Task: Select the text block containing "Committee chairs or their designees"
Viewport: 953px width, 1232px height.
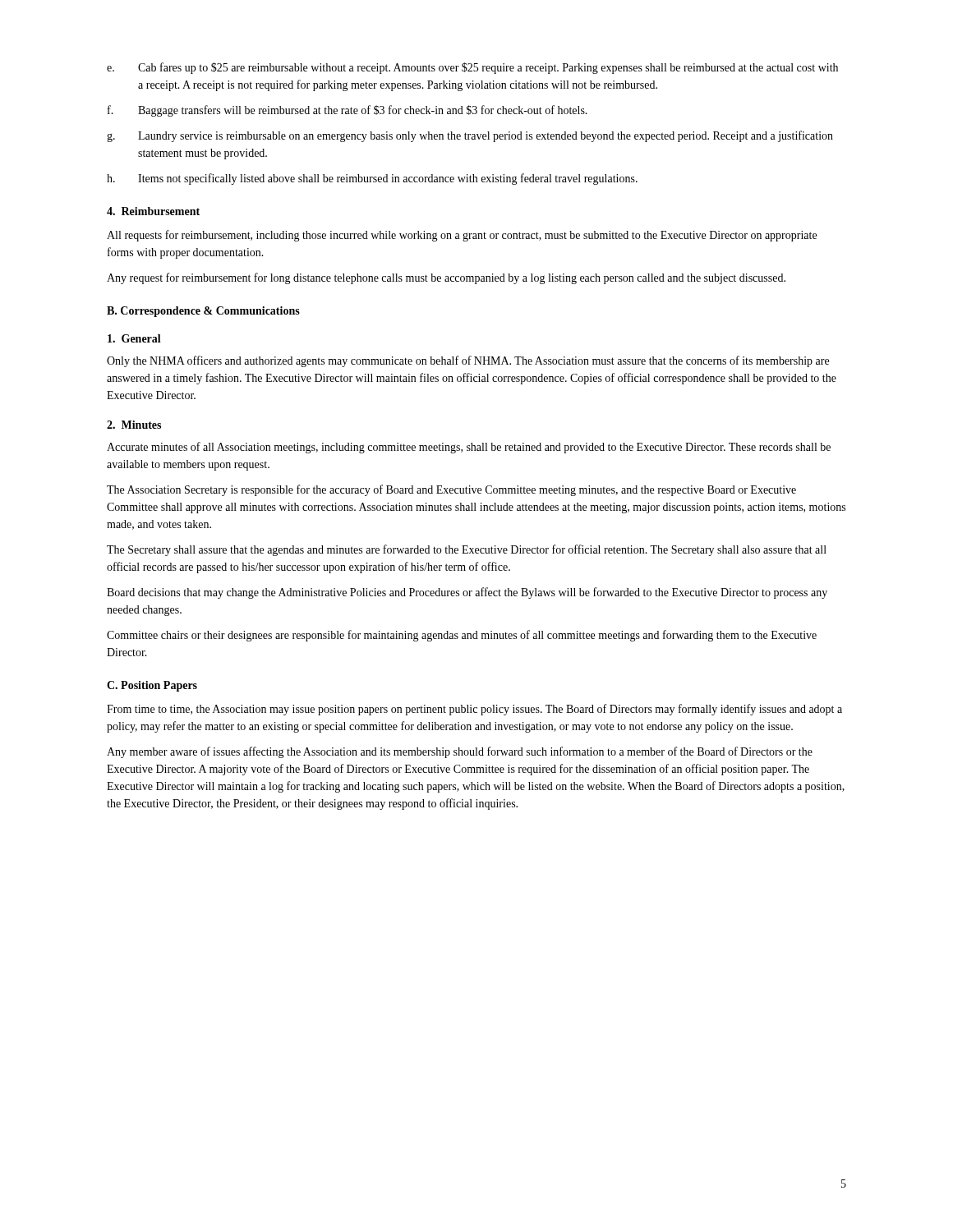Action: (x=462, y=644)
